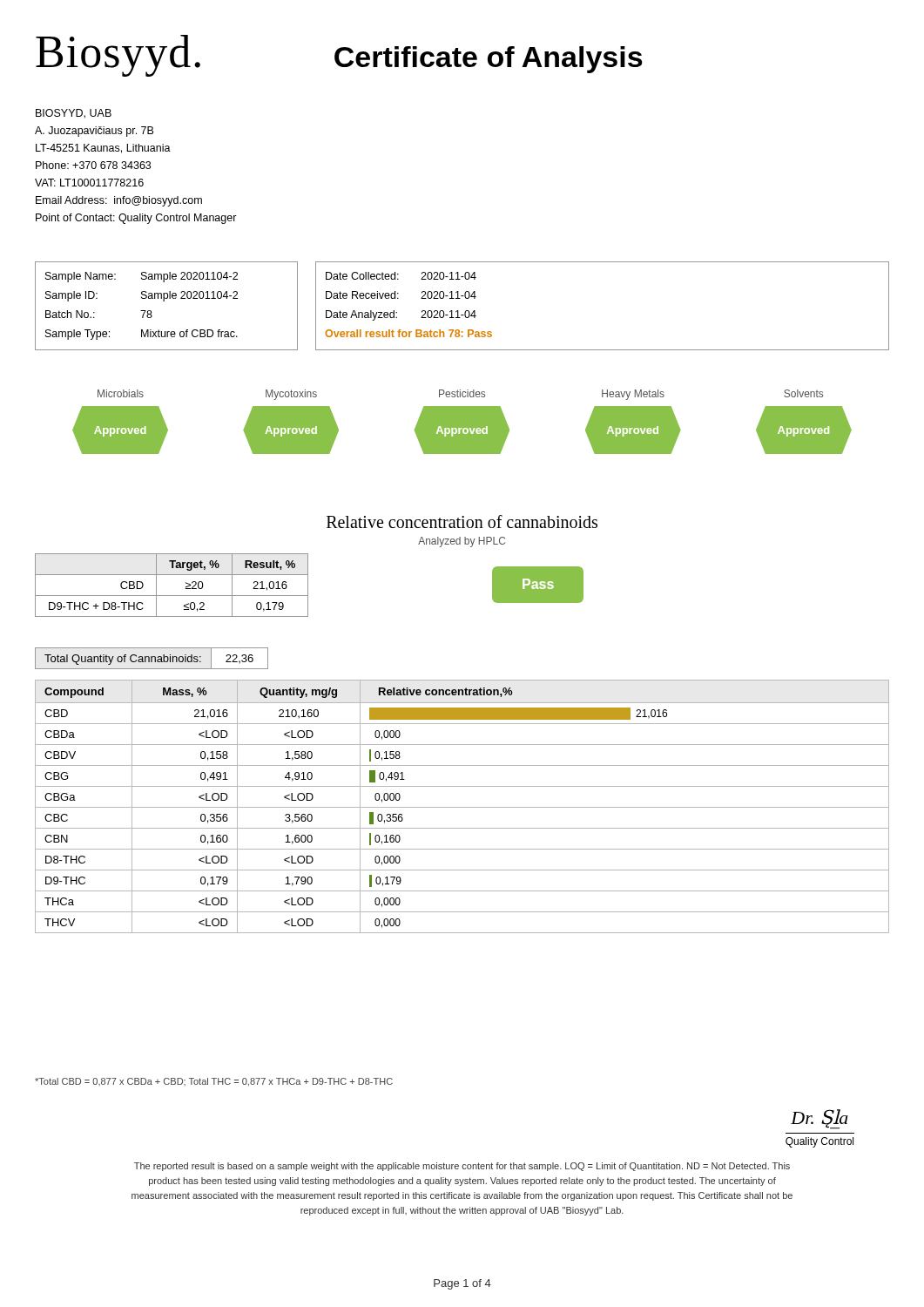Locate the text "Biosyyd. Certificate of Analysis"
Screen dimensions: 1307x924
point(339,52)
